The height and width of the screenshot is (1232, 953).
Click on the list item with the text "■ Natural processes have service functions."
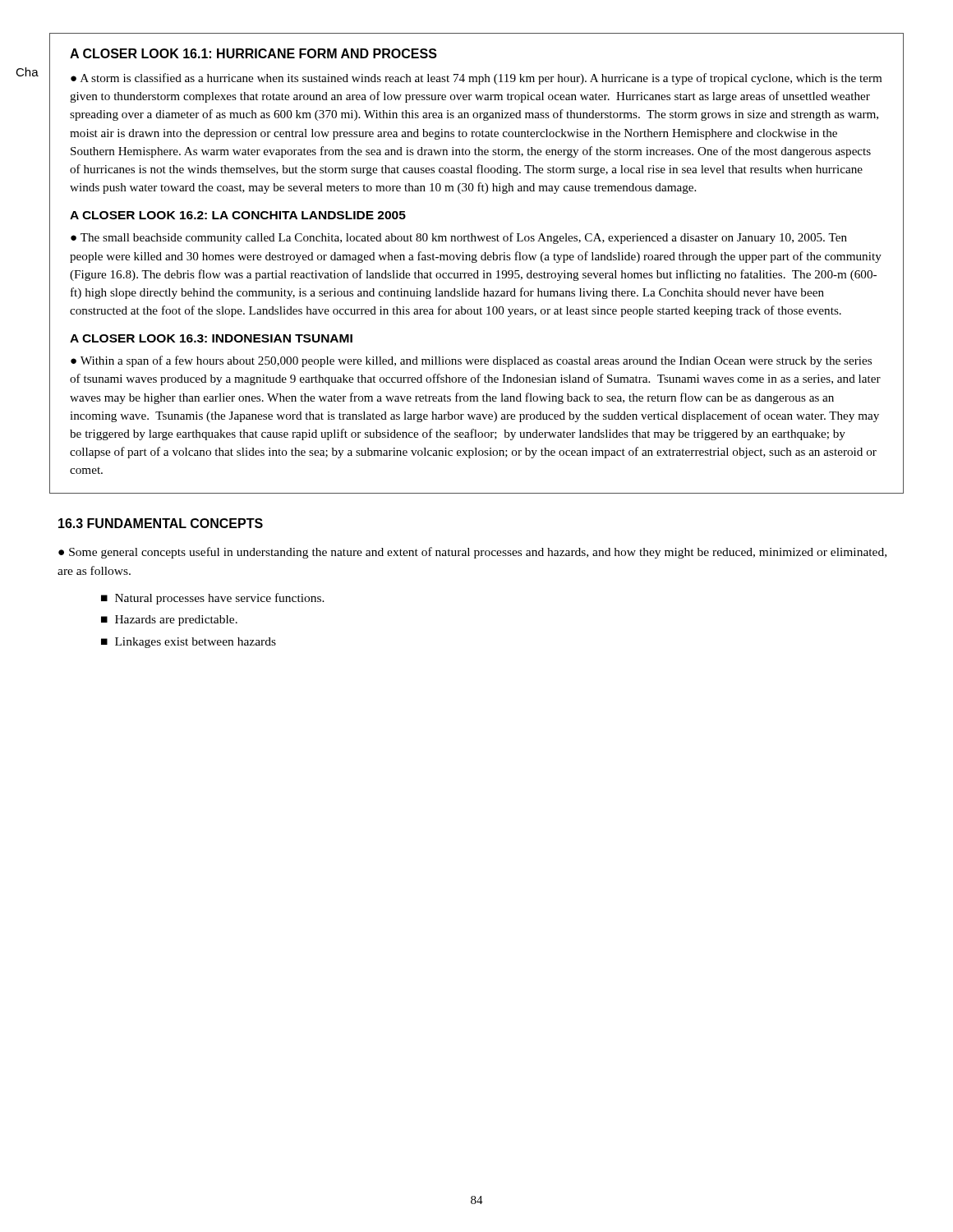pos(213,598)
